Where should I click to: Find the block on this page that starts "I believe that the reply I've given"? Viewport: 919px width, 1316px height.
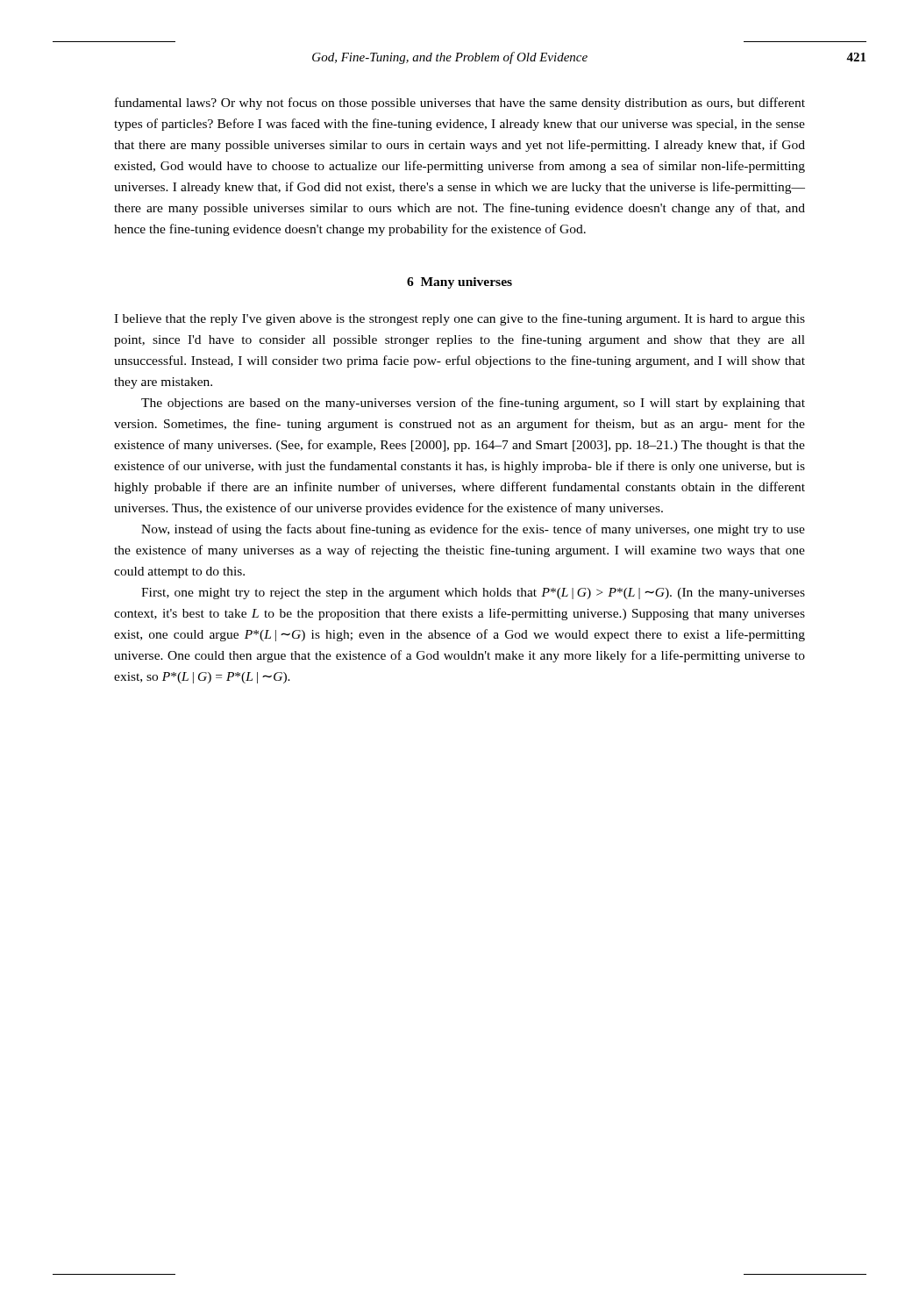pos(460,350)
